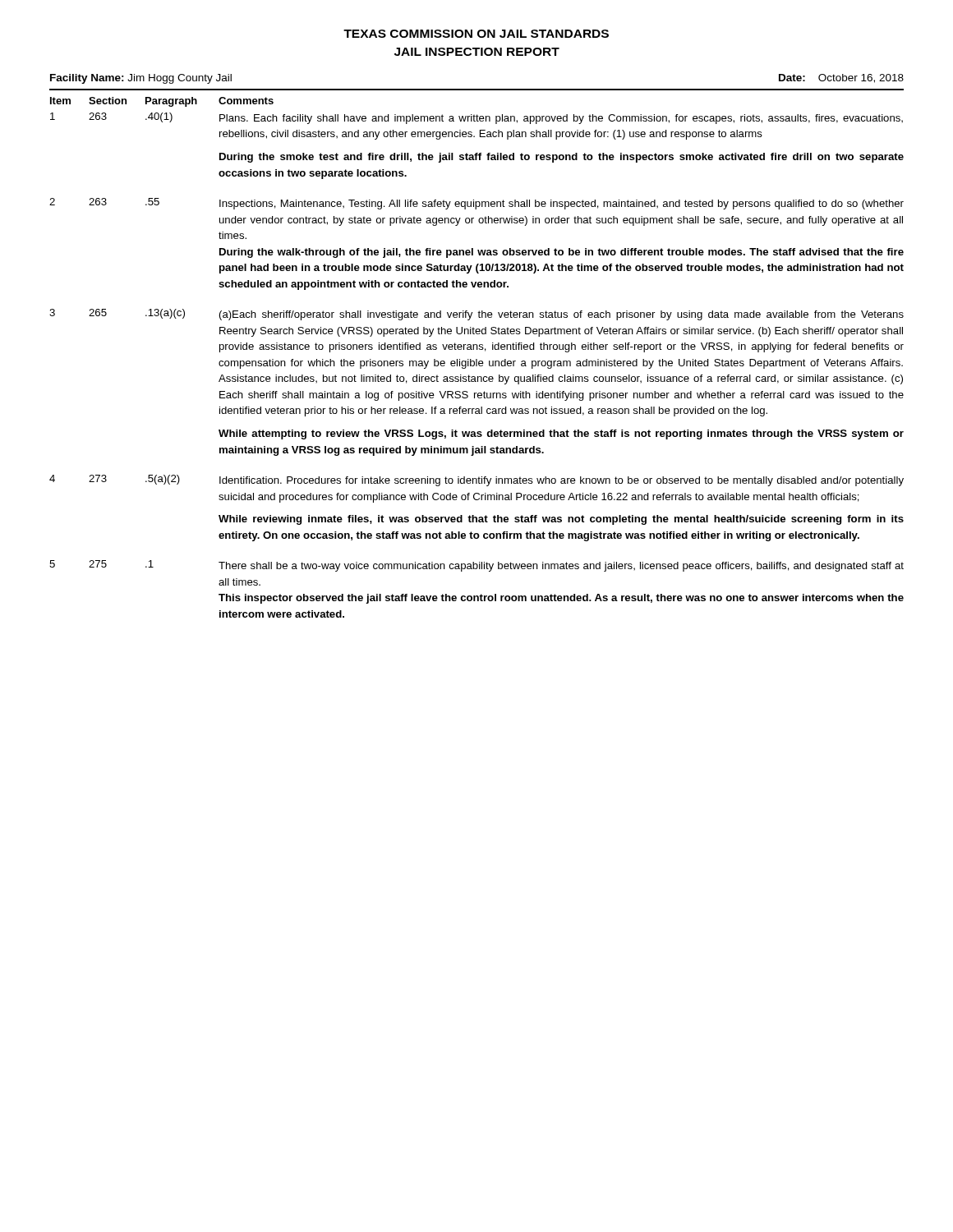The width and height of the screenshot is (953, 1232).
Task: Select the passage starting "Facility Name: Jim Hogg County Jail Date:"
Action: tap(476, 78)
